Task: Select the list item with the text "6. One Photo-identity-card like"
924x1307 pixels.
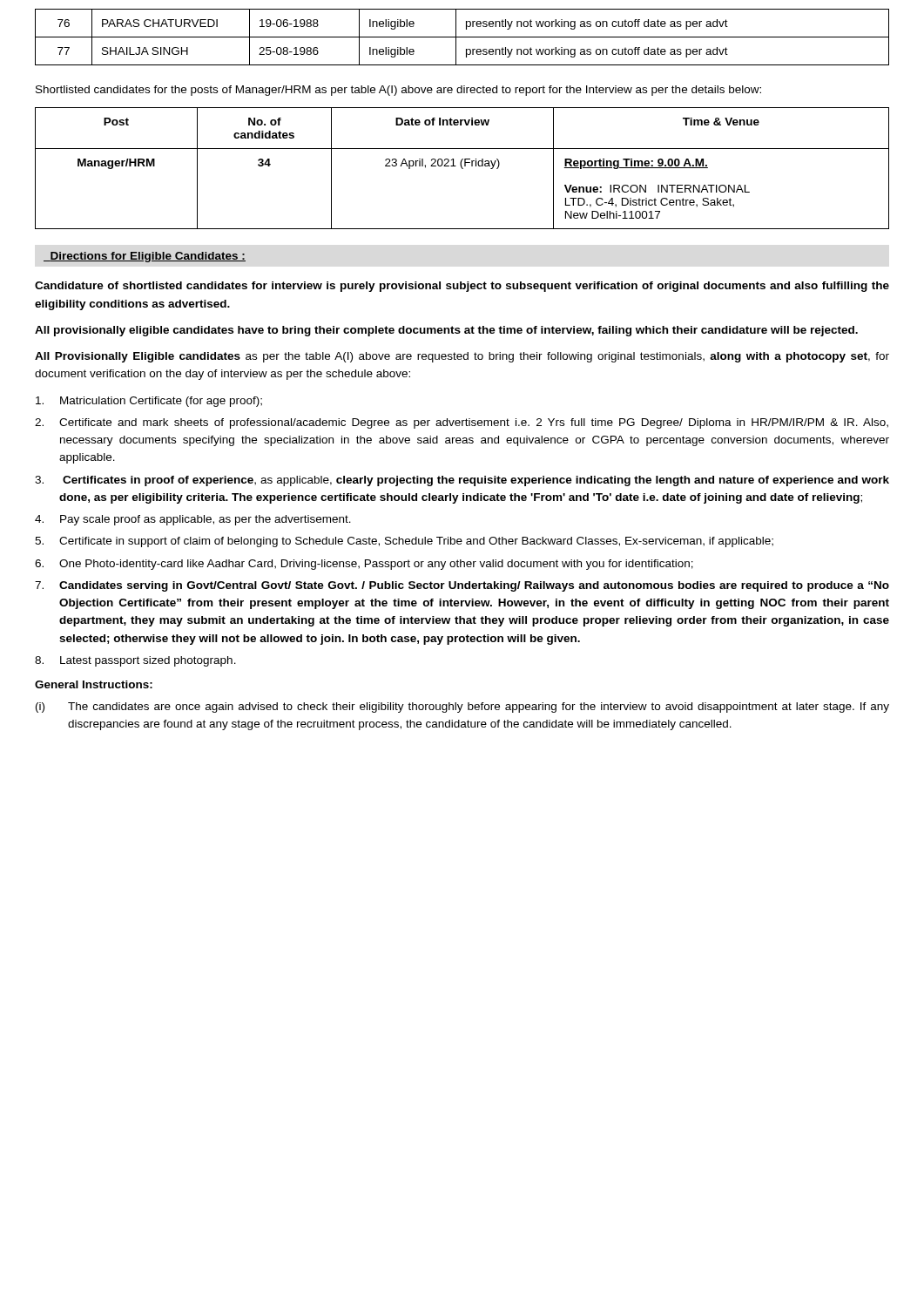Action: [x=462, y=563]
